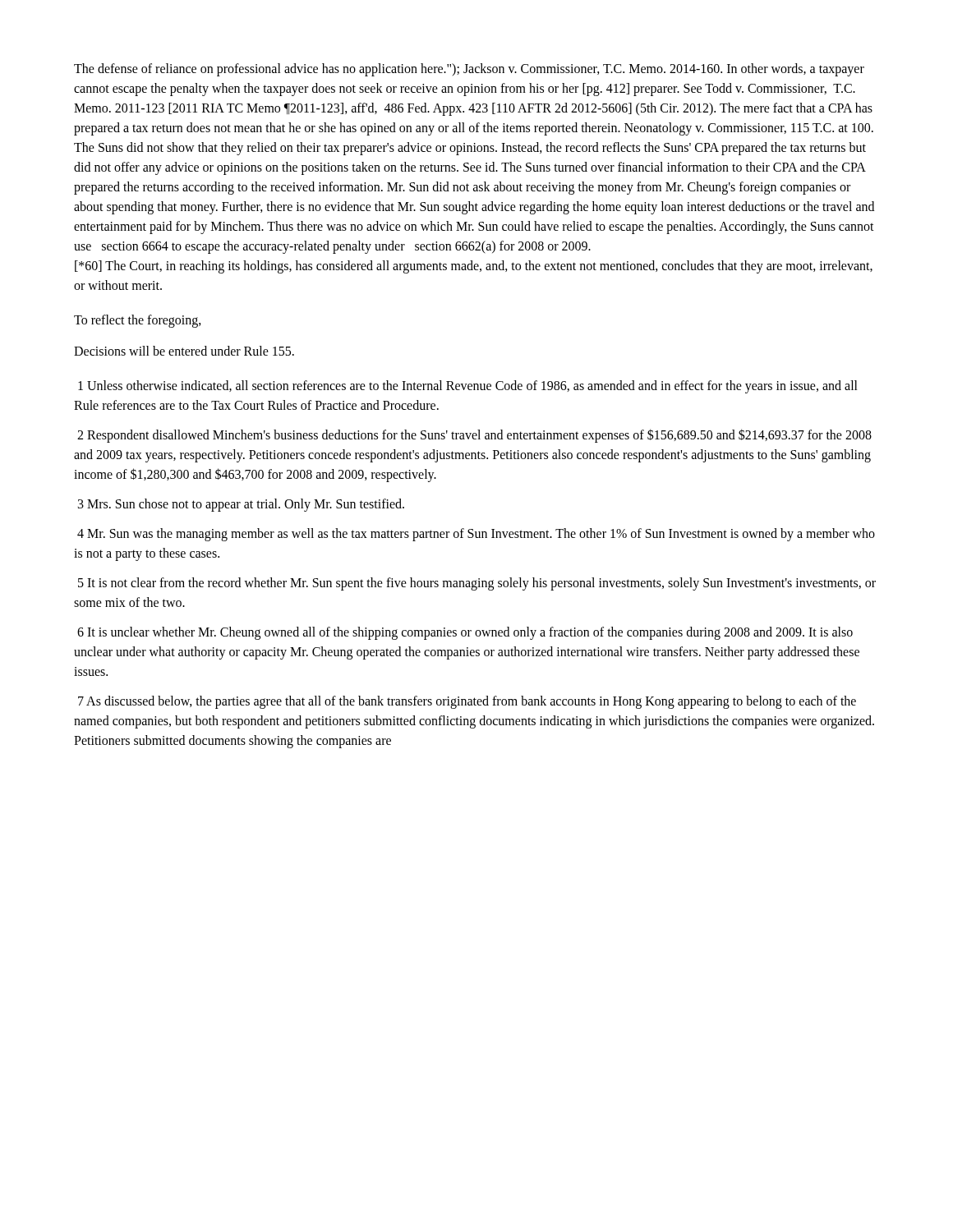Locate the block of text that opens with "6 It is"

coord(467,652)
